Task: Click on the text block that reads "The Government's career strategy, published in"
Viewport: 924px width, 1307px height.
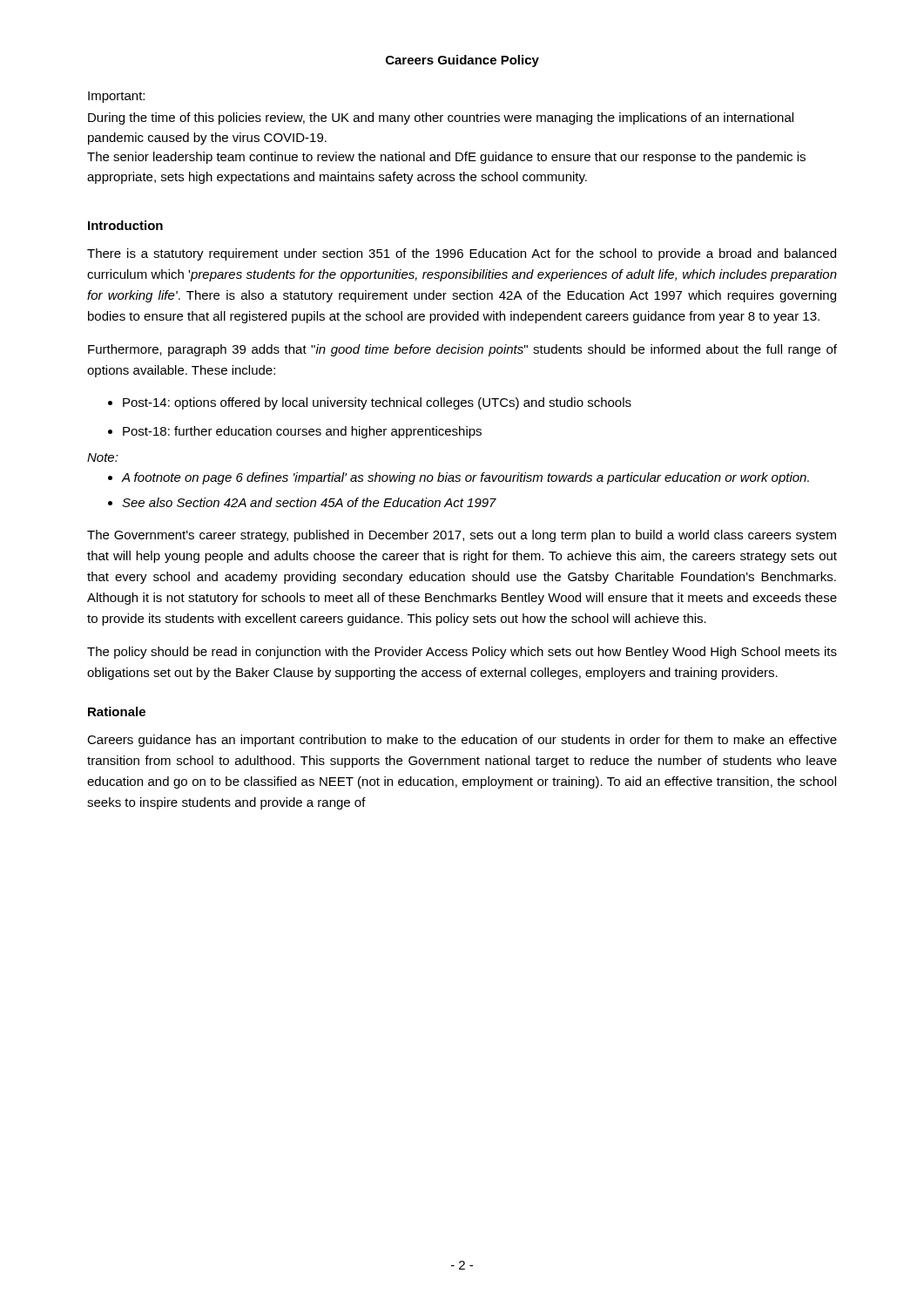Action: point(462,576)
